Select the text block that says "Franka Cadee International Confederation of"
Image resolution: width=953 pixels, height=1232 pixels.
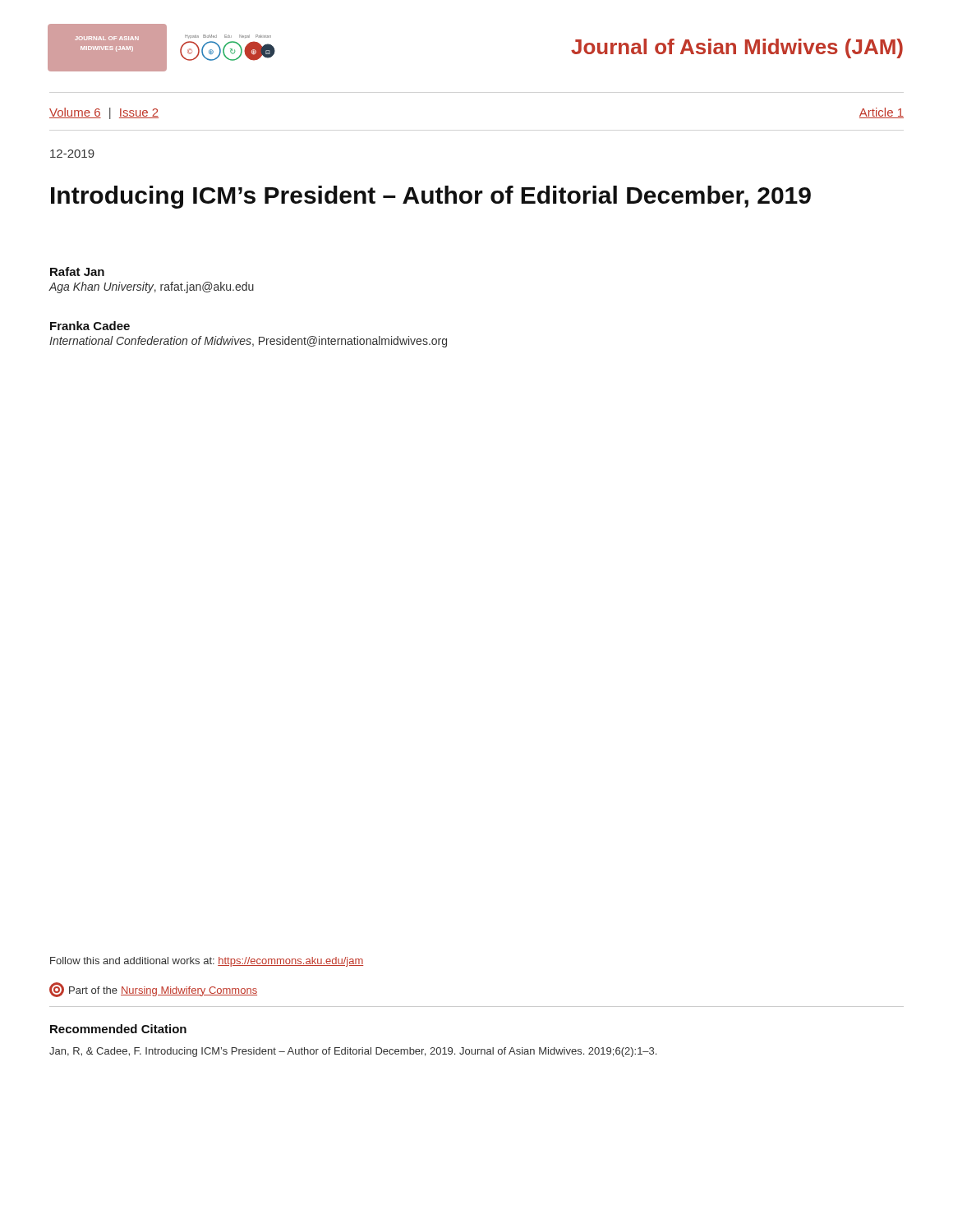[x=249, y=333]
